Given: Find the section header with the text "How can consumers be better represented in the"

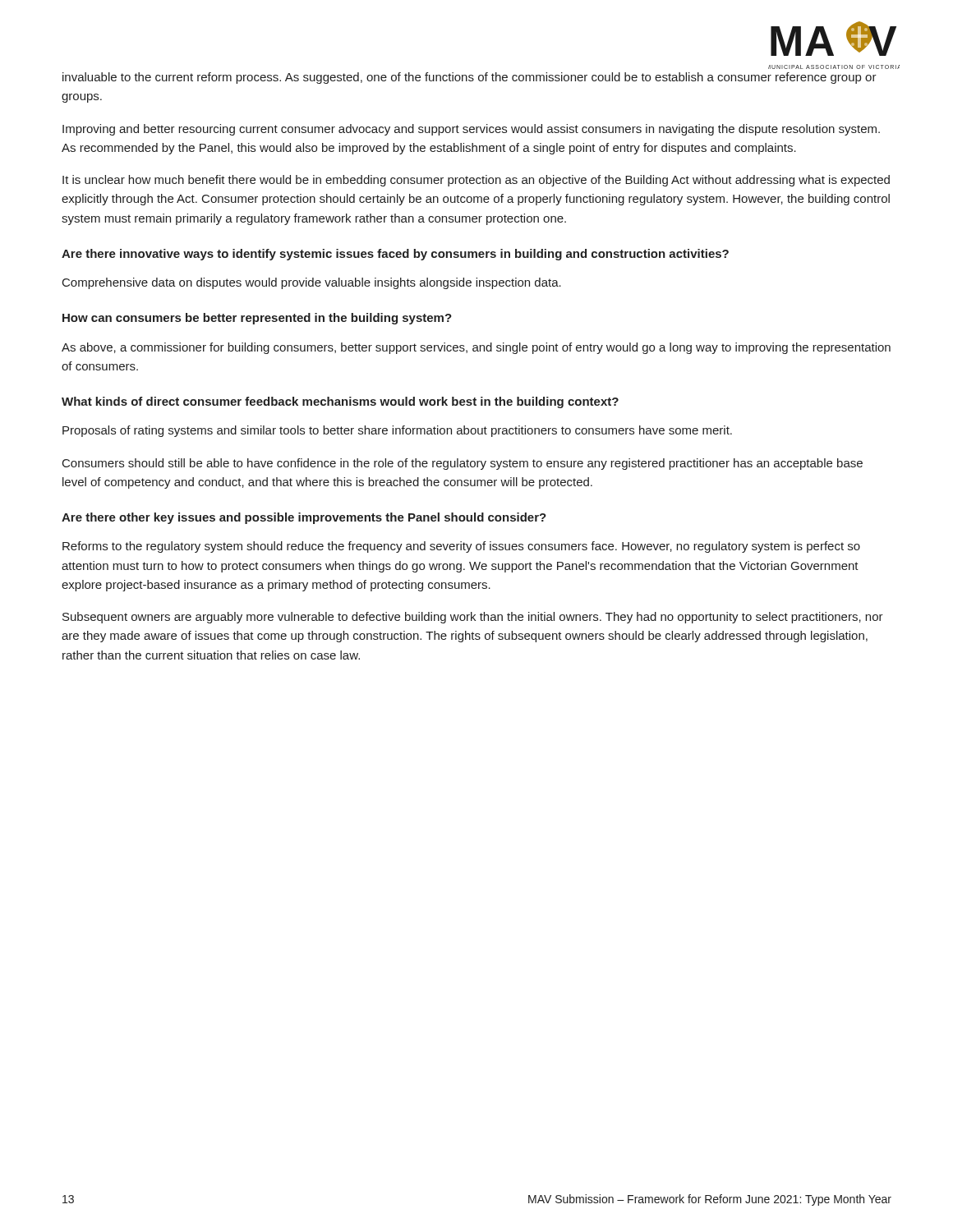Looking at the screenshot, I should coord(257,318).
